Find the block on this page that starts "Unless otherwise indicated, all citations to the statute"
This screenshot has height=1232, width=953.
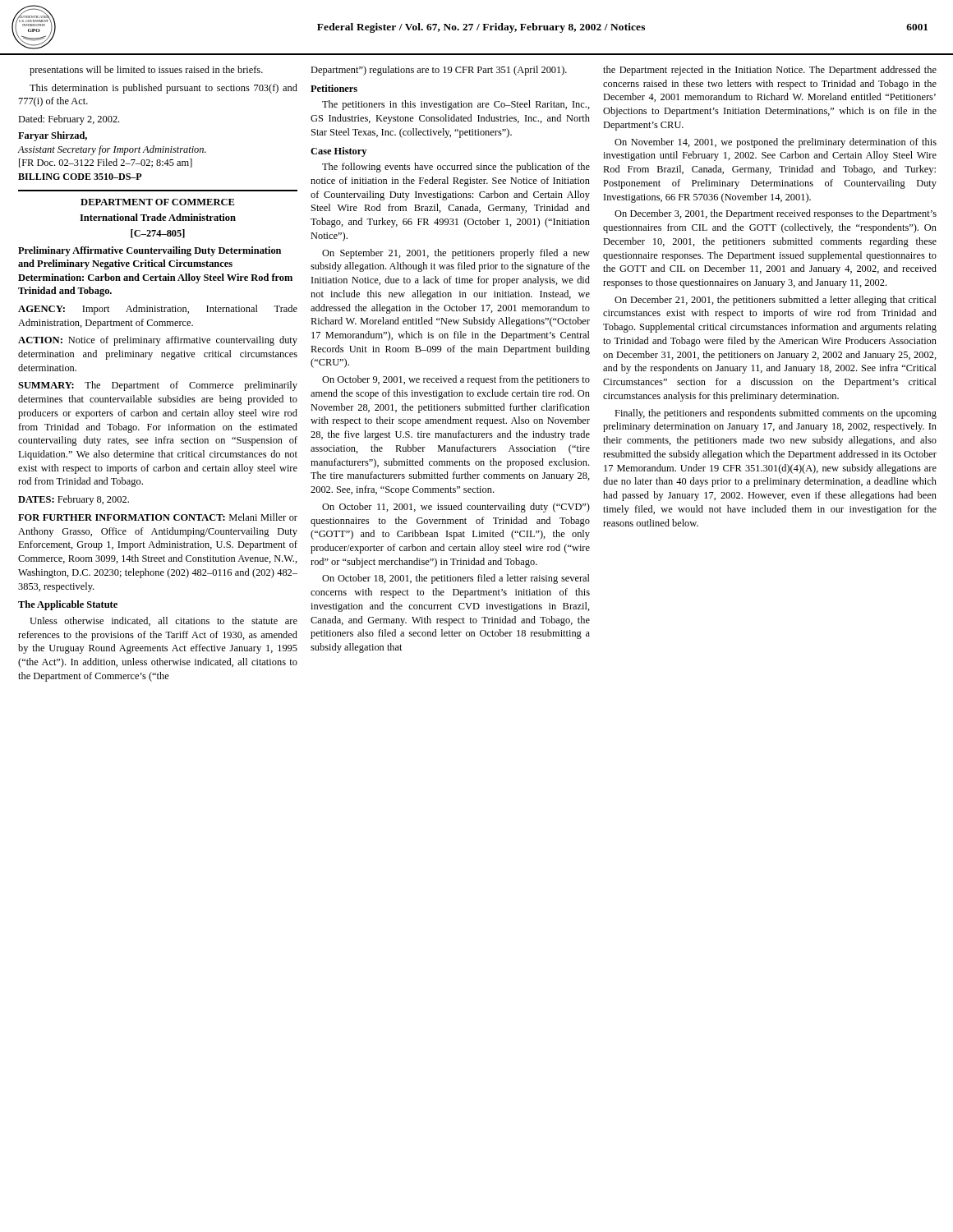pyautogui.click(x=158, y=649)
